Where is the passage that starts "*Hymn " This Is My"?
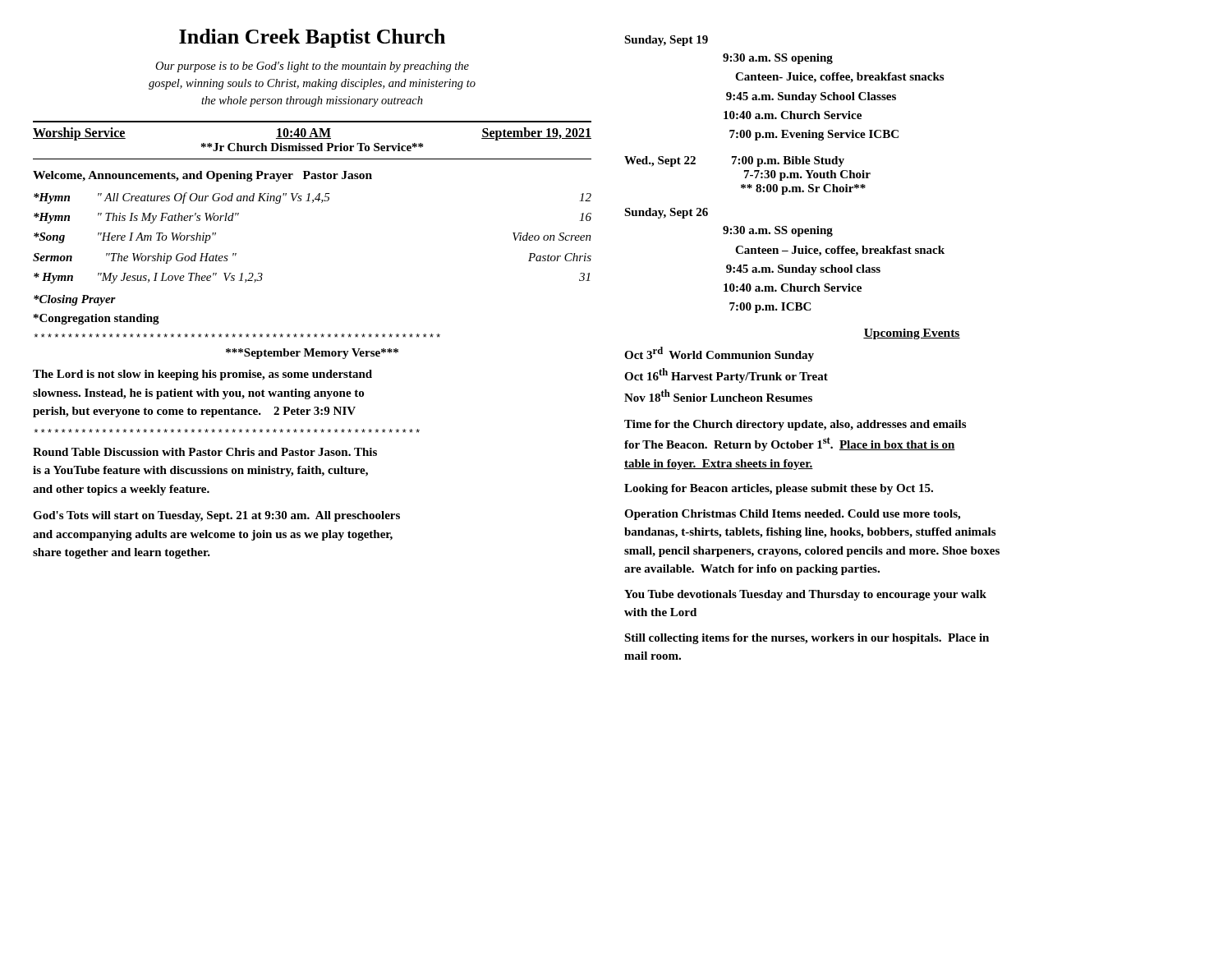 [50, 218]
